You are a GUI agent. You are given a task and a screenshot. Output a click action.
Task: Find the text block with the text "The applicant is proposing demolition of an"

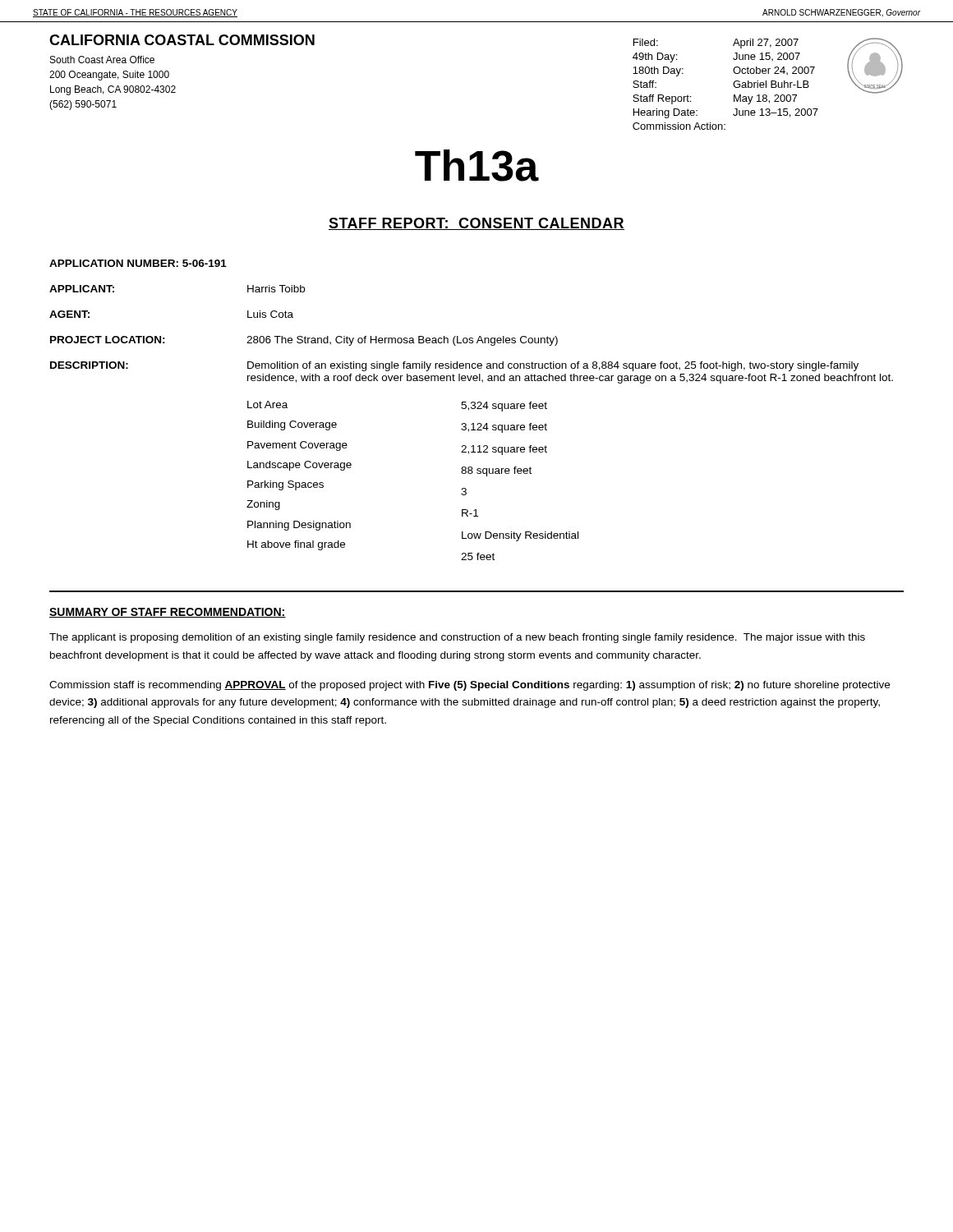[457, 646]
